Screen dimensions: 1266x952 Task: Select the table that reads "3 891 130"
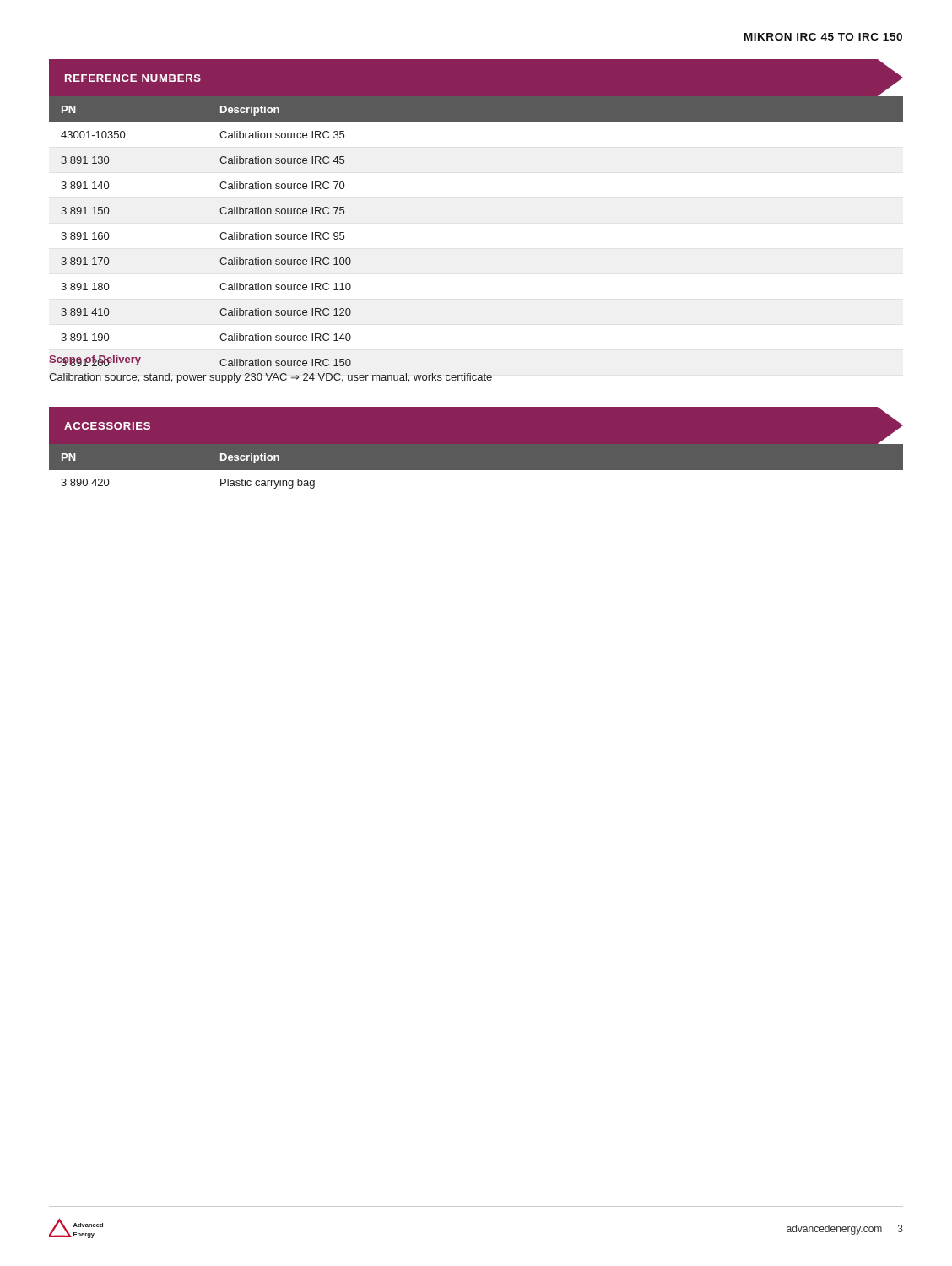pos(476,236)
